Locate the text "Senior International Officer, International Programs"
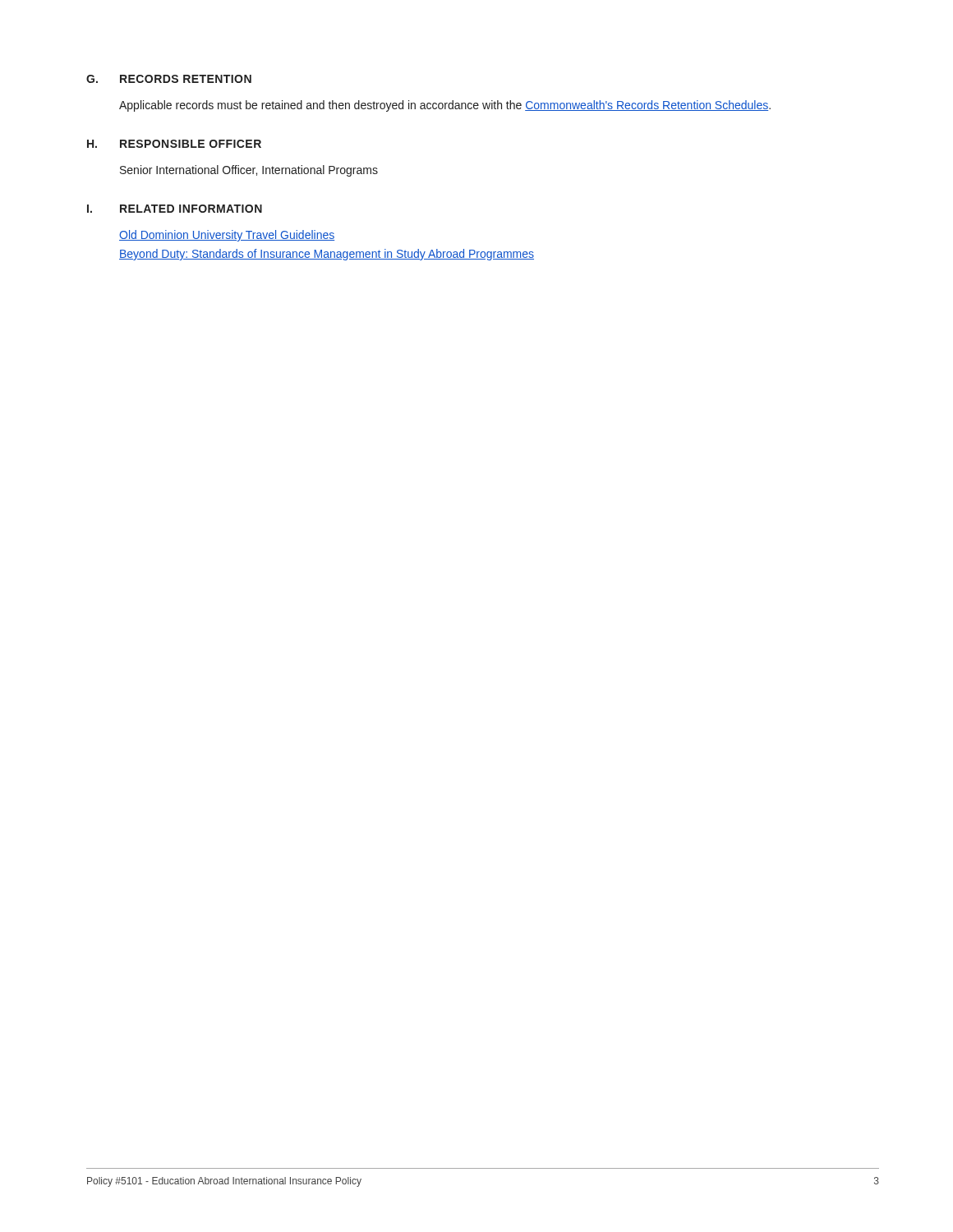The image size is (953, 1232). [x=248, y=170]
